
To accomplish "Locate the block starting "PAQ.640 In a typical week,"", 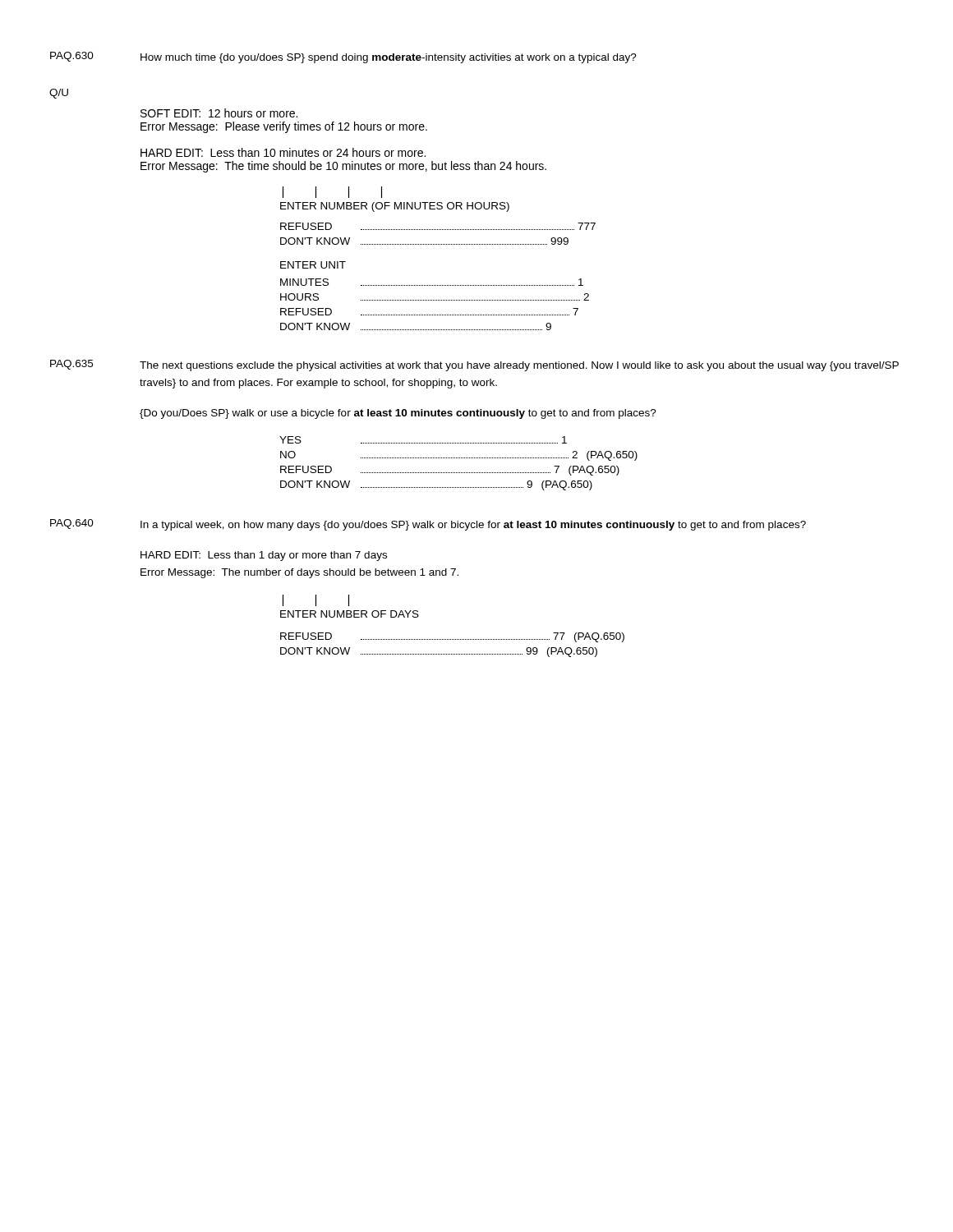I will coord(476,525).
